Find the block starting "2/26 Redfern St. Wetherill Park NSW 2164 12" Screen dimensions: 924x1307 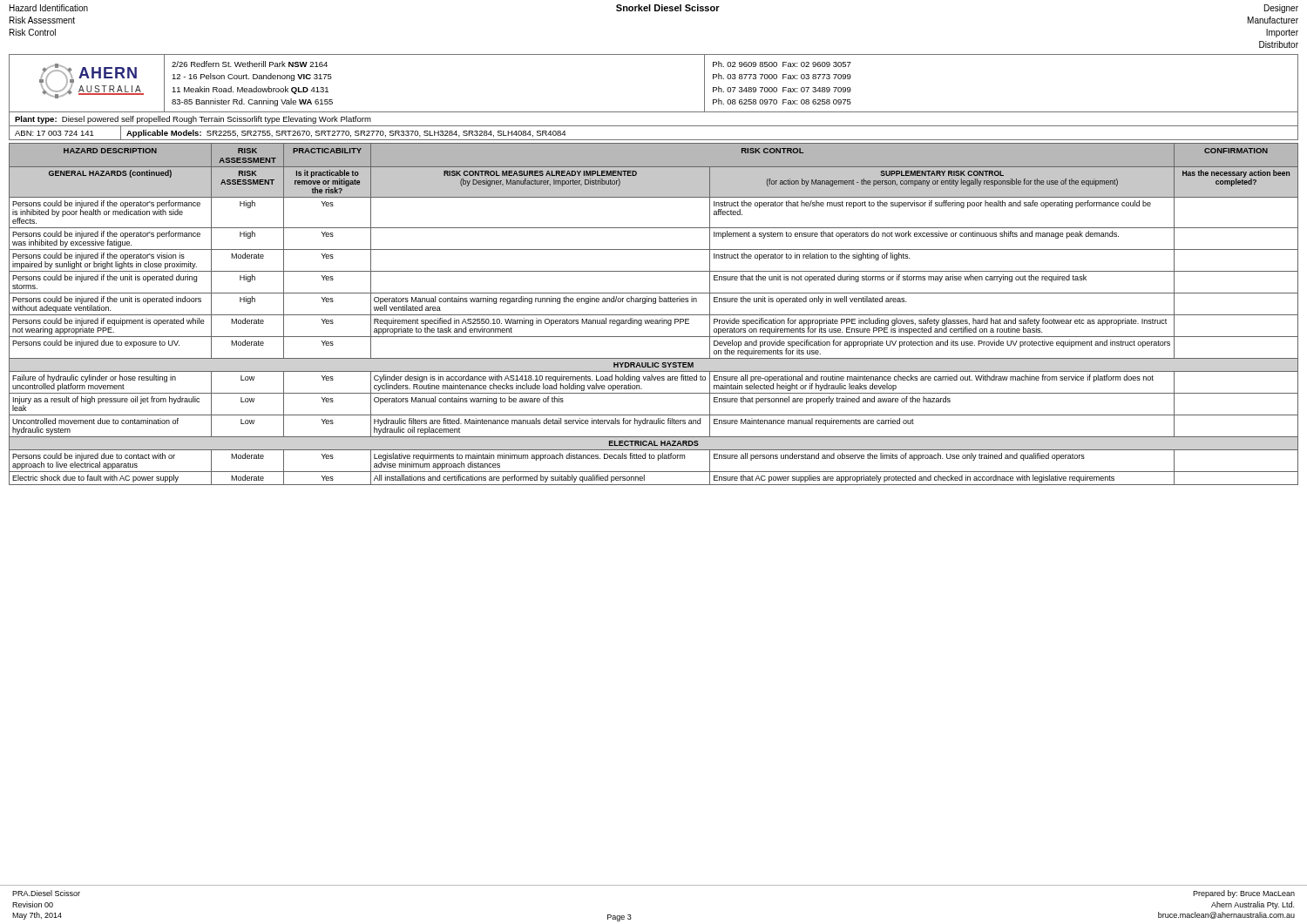pos(252,83)
